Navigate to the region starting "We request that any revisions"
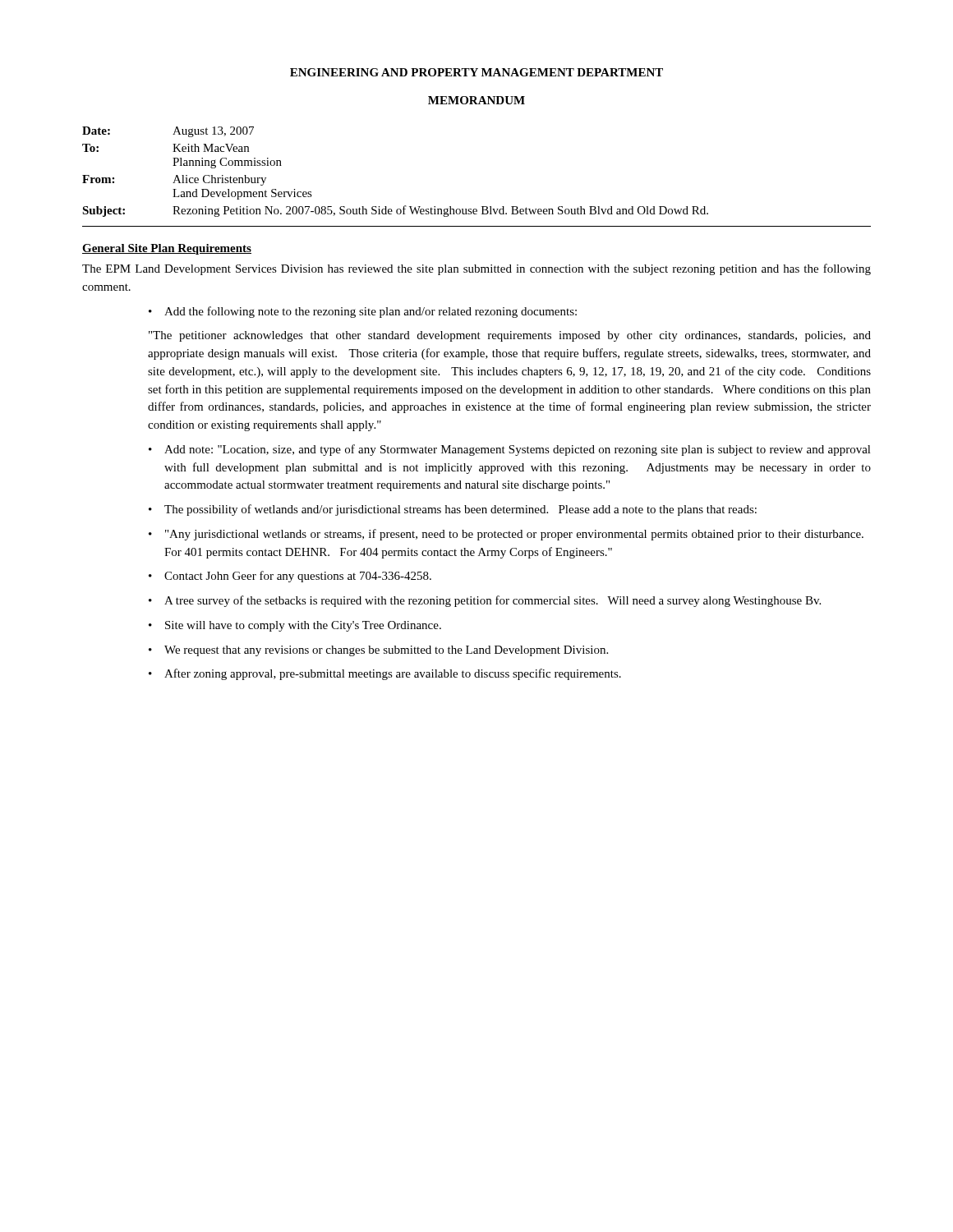 pos(387,649)
